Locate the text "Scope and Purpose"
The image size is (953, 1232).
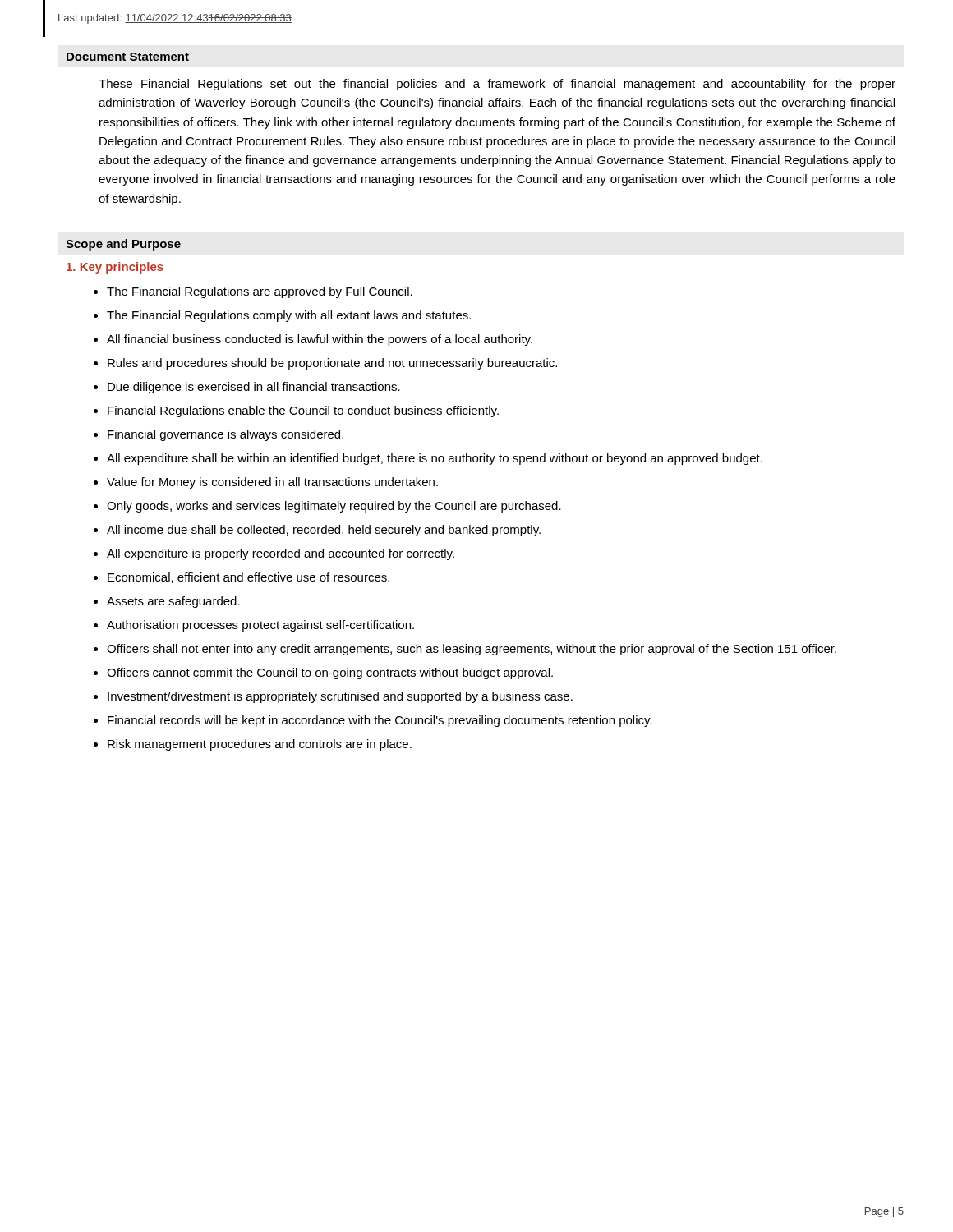click(123, 243)
